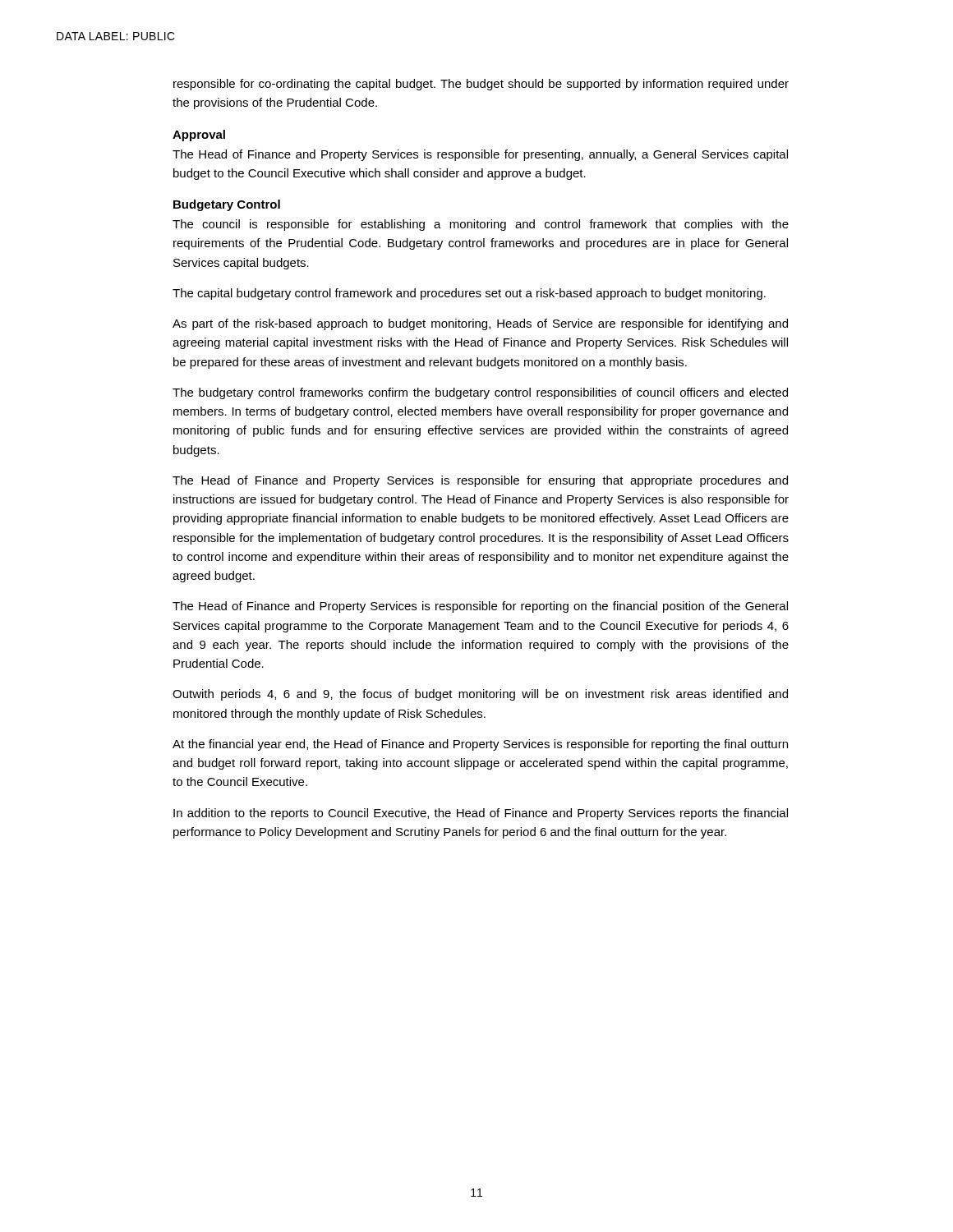
Task: Select the text block containing "At the financial year end, the"
Action: 481,763
